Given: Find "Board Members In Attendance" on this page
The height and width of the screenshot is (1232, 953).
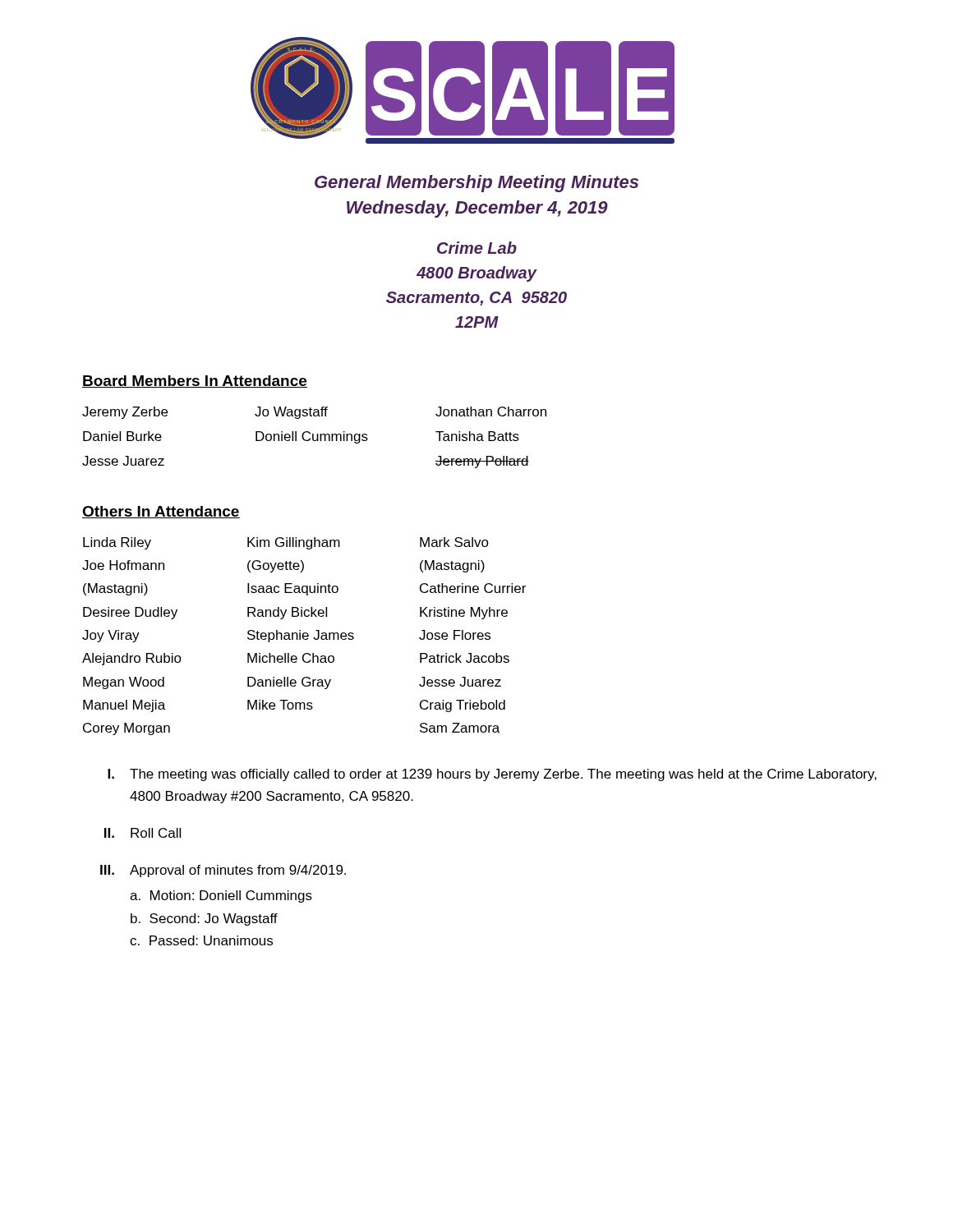Looking at the screenshot, I should (195, 380).
